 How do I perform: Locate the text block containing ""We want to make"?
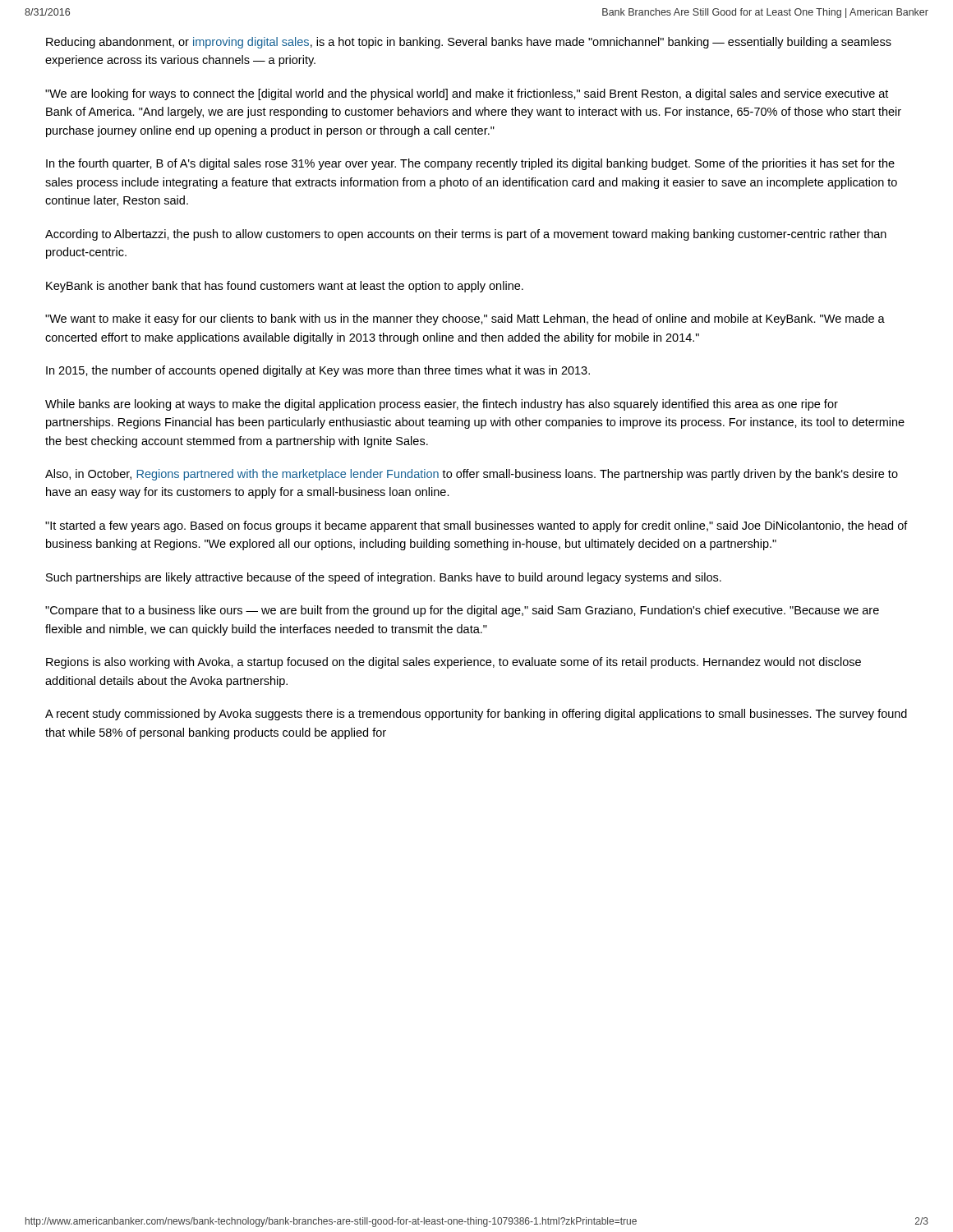(x=465, y=328)
